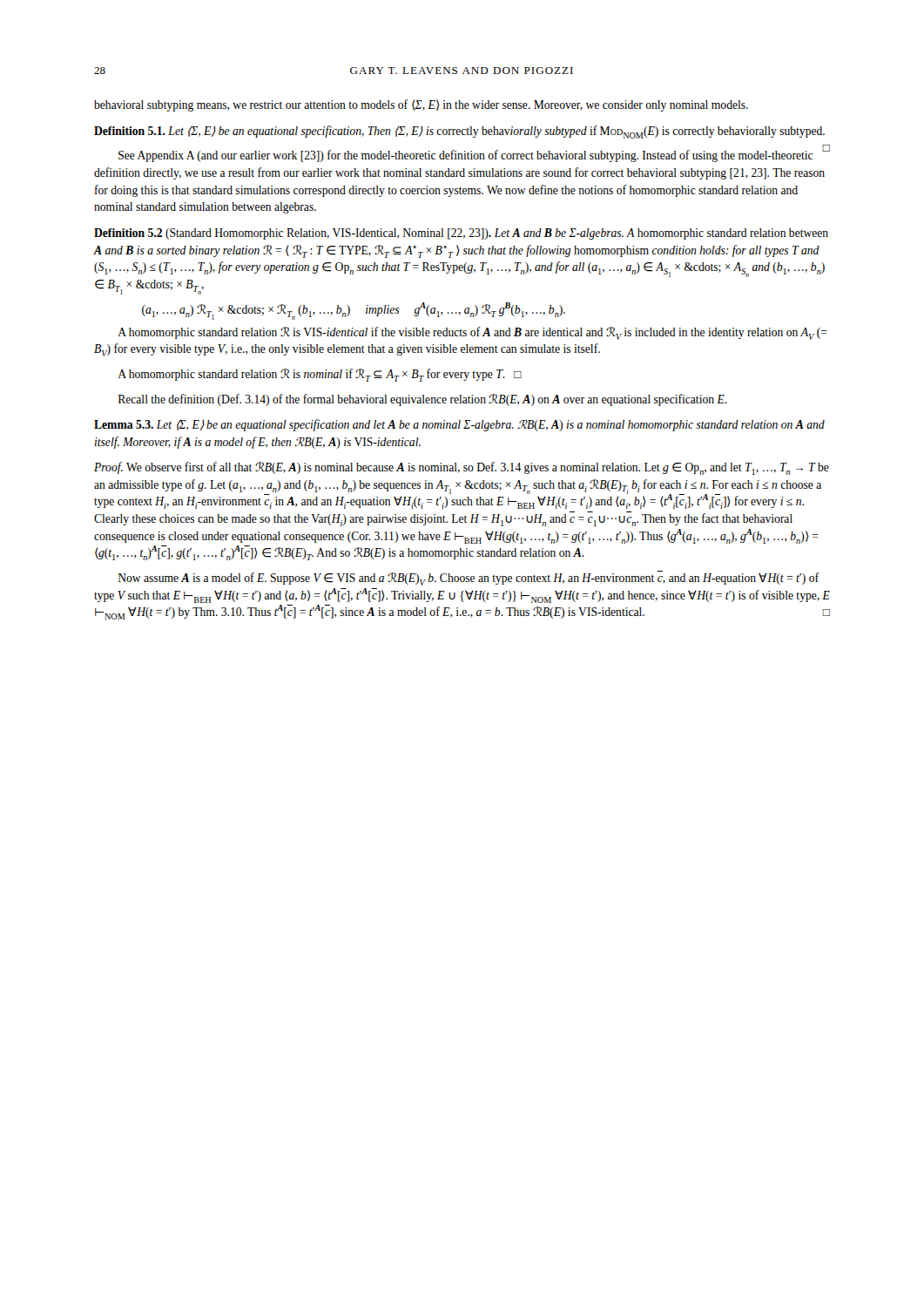The image size is (924, 1307).
Task: Select the region starting "Definition 5.1. Let"
Action: (x=462, y=131)
